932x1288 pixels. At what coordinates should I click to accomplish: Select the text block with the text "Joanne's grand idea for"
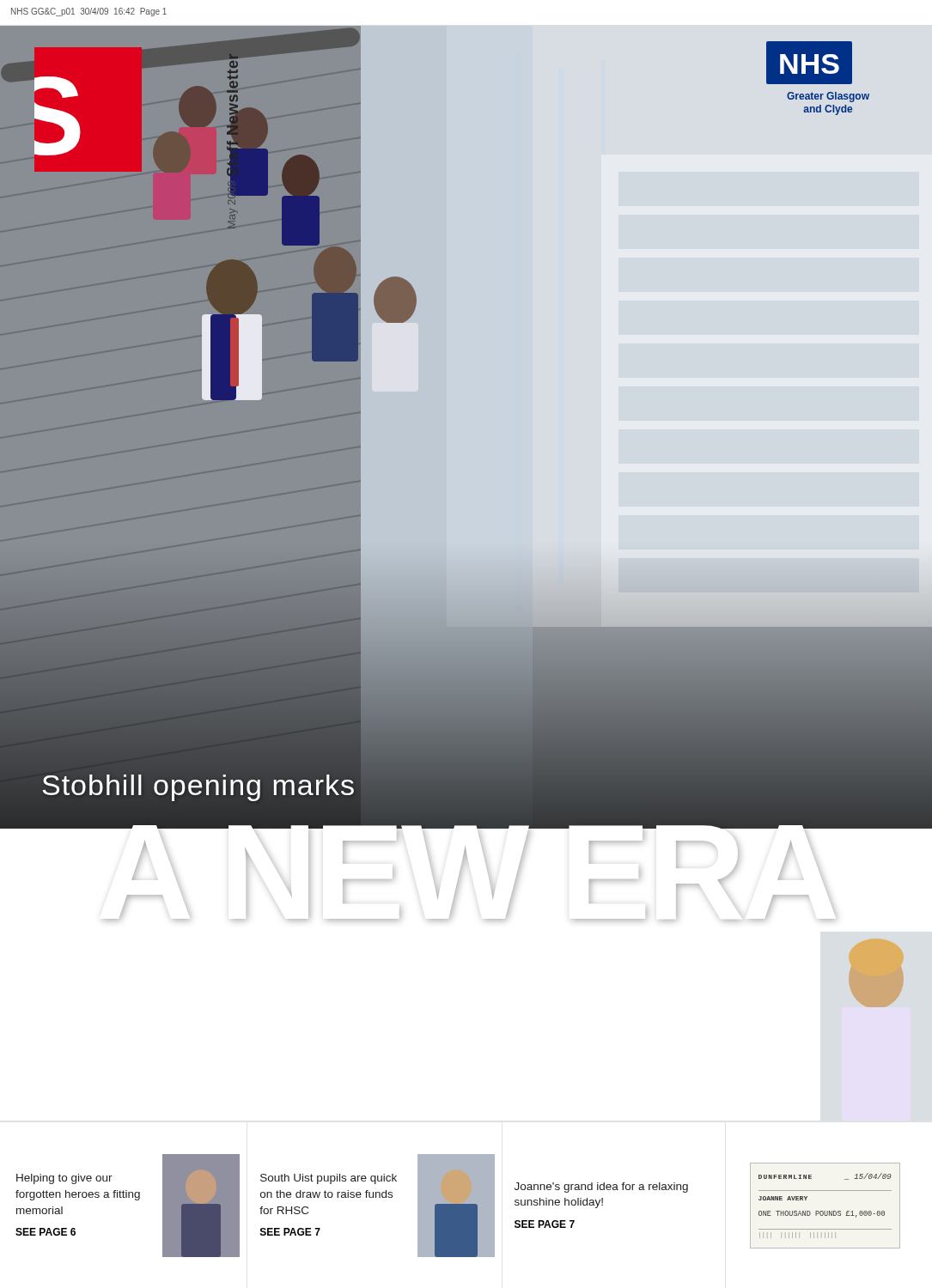pyautogui.click(x=601, y=1188)
